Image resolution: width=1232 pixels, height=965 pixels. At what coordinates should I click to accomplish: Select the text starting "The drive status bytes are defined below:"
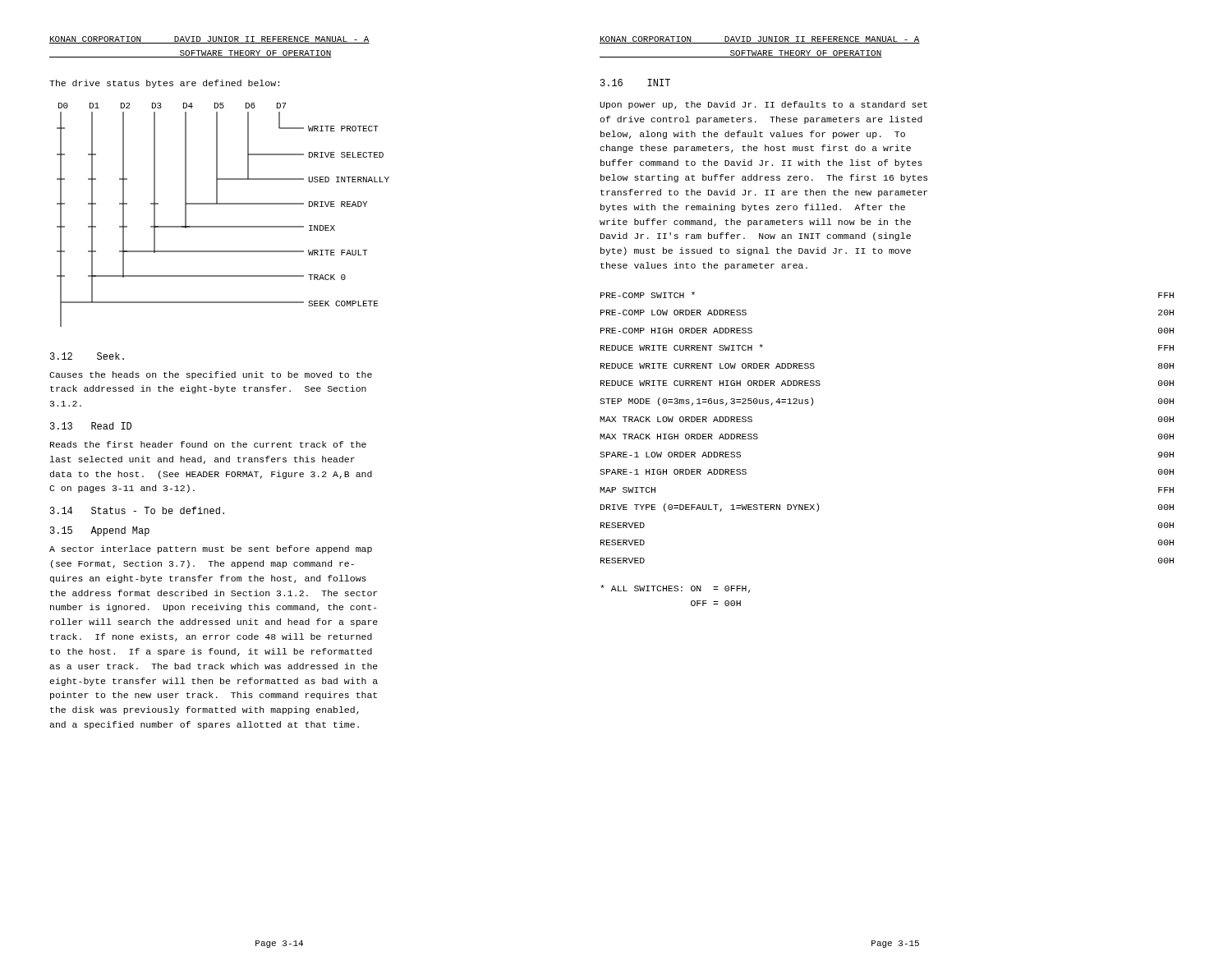165,83
